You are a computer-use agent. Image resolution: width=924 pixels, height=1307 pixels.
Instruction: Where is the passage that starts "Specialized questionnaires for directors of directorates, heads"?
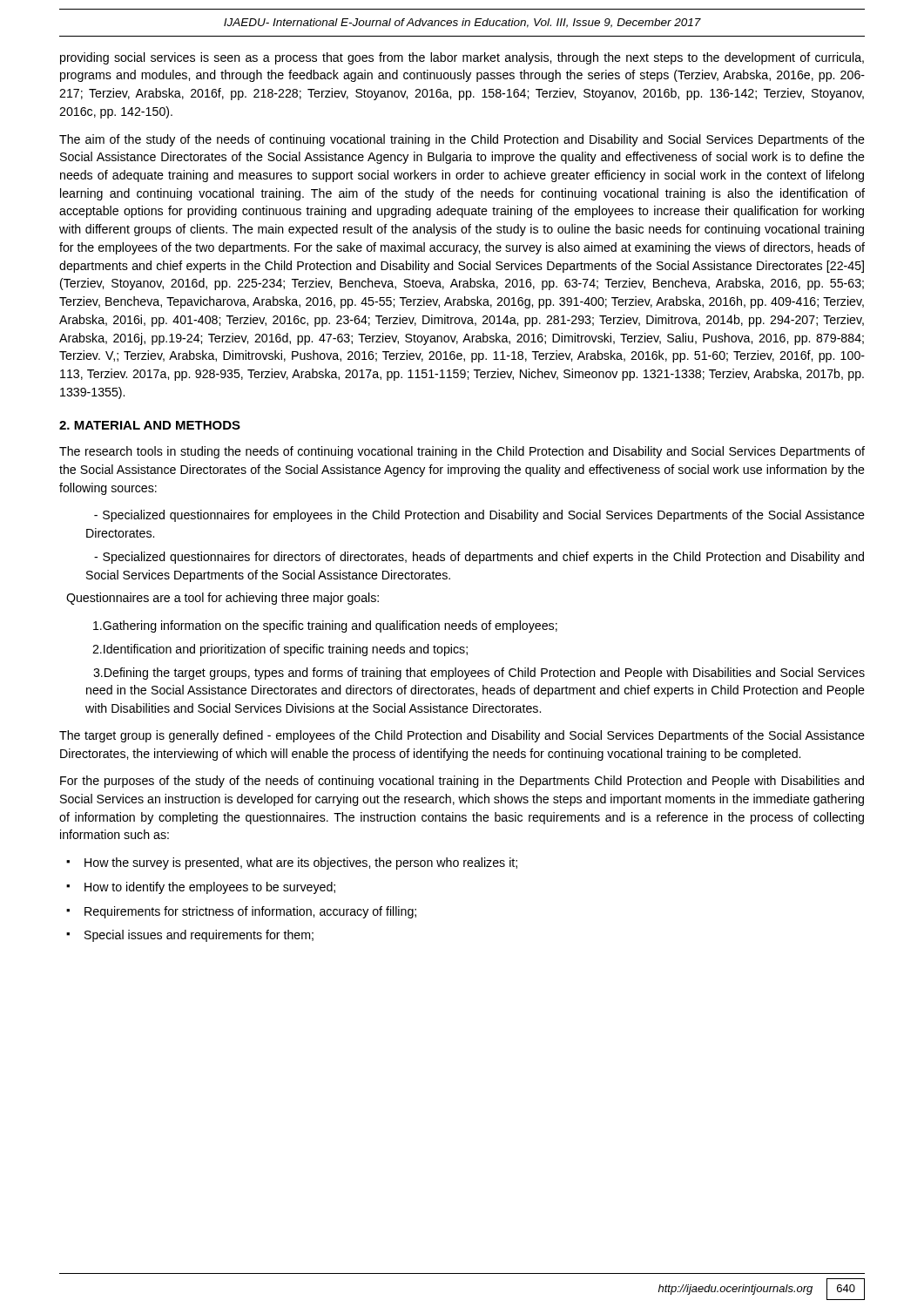point(475,566)
